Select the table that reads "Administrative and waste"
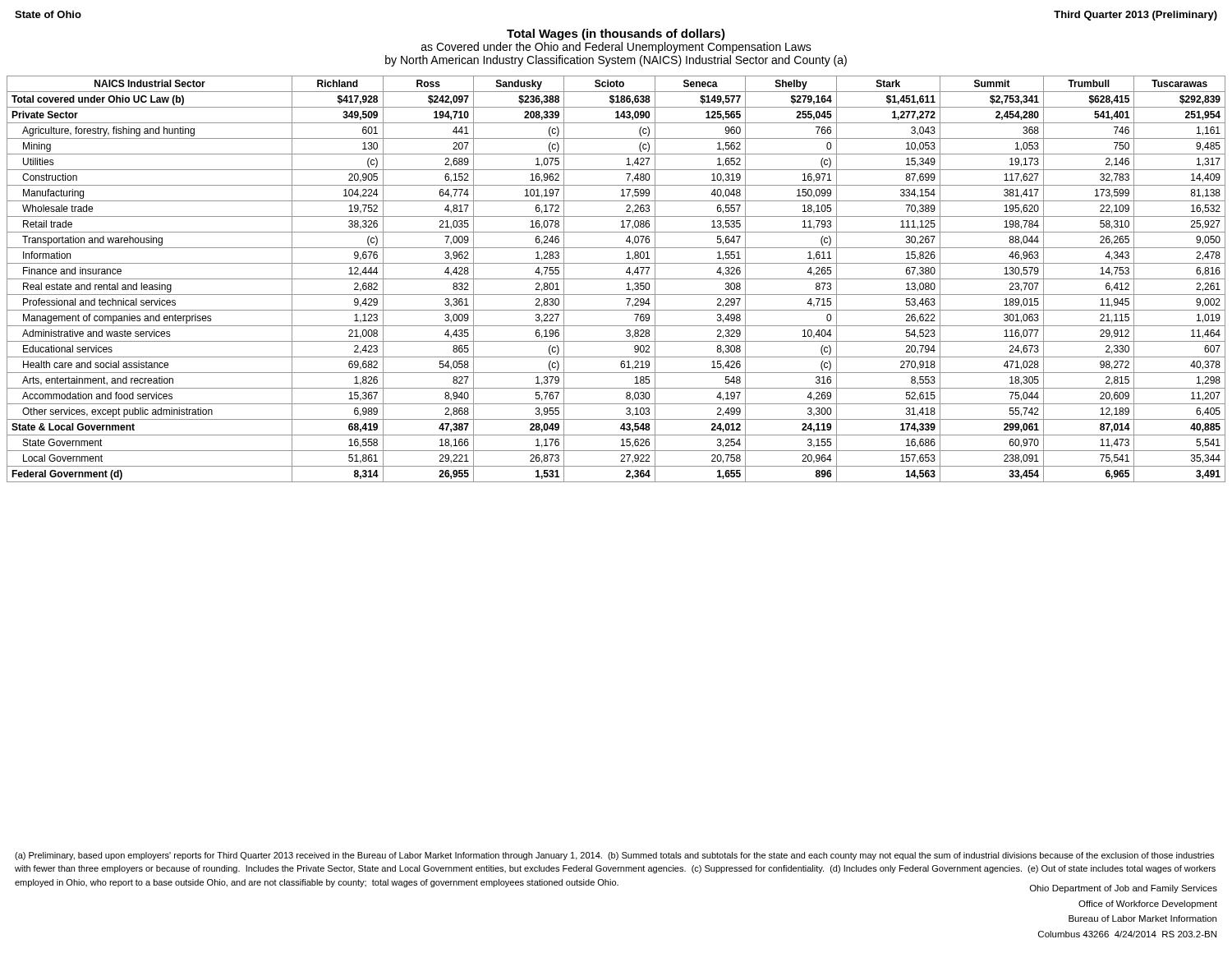Image resolution: width=1232 pixels, height=953 pixels. (x=616, y=279)
